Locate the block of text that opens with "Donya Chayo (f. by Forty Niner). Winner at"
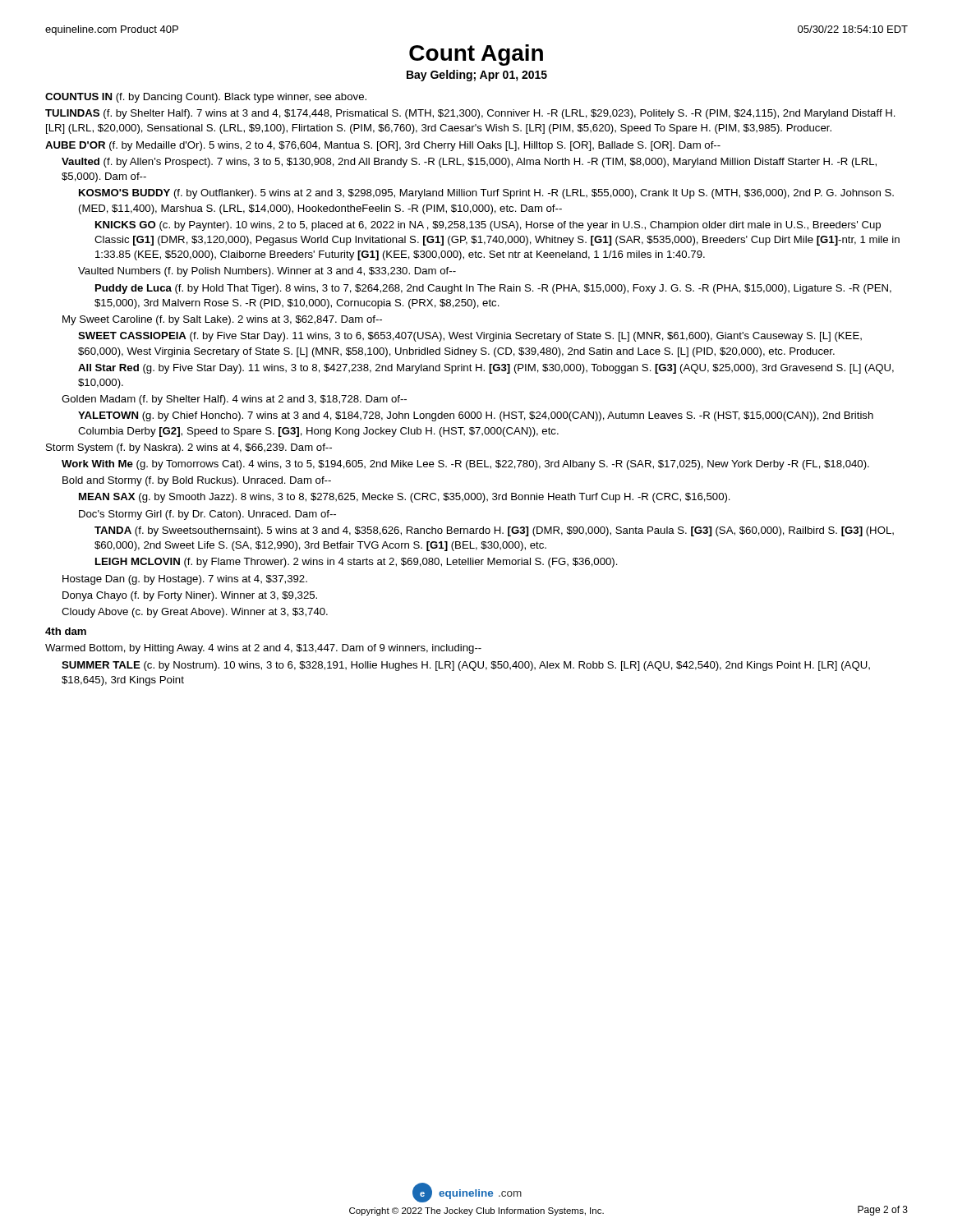Image resolution: width=953 pixels, height=1232 pixels. (190, 595)
